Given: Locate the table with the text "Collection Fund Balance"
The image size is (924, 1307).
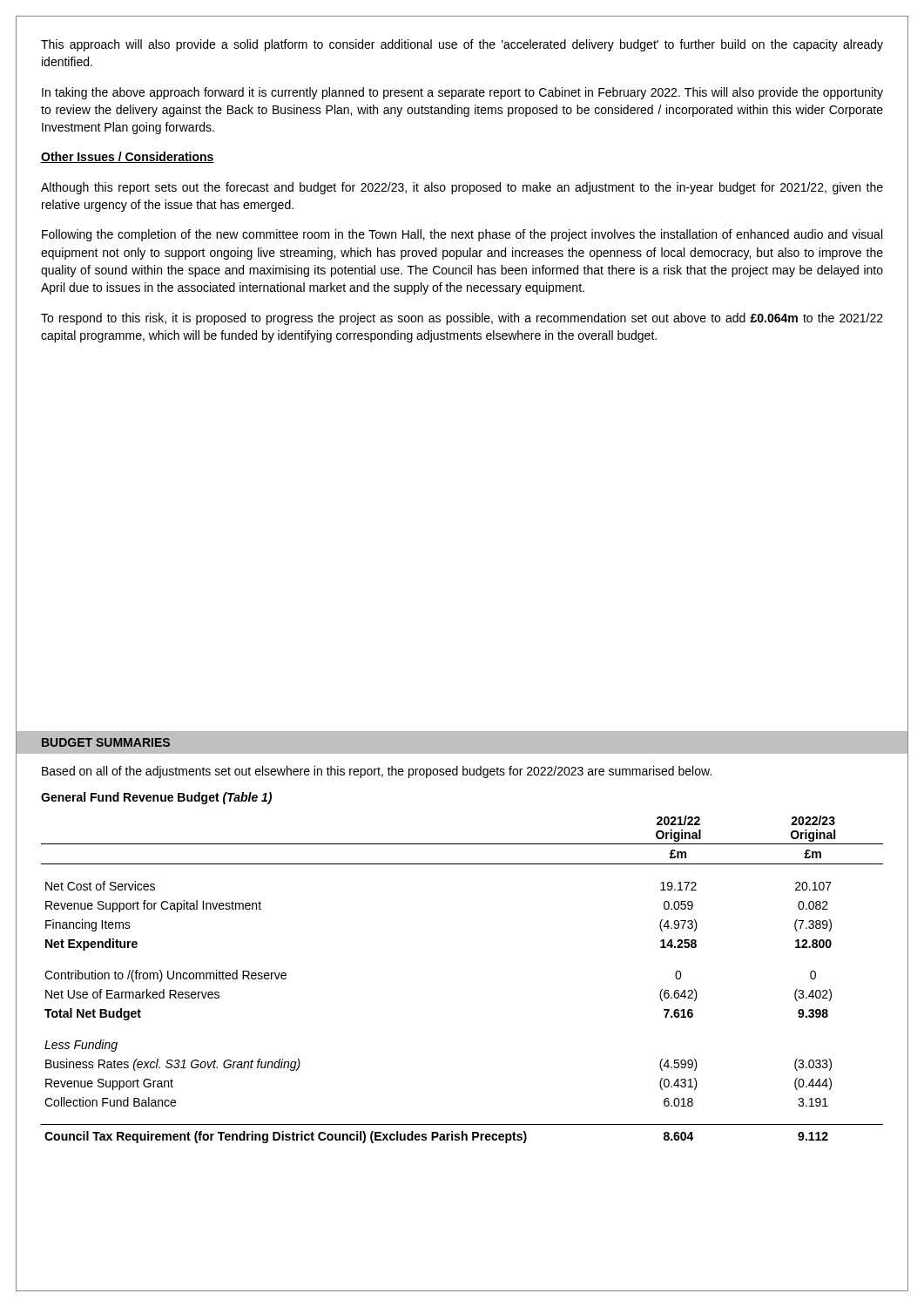Looking at the screenshot, I should point(462,979).
